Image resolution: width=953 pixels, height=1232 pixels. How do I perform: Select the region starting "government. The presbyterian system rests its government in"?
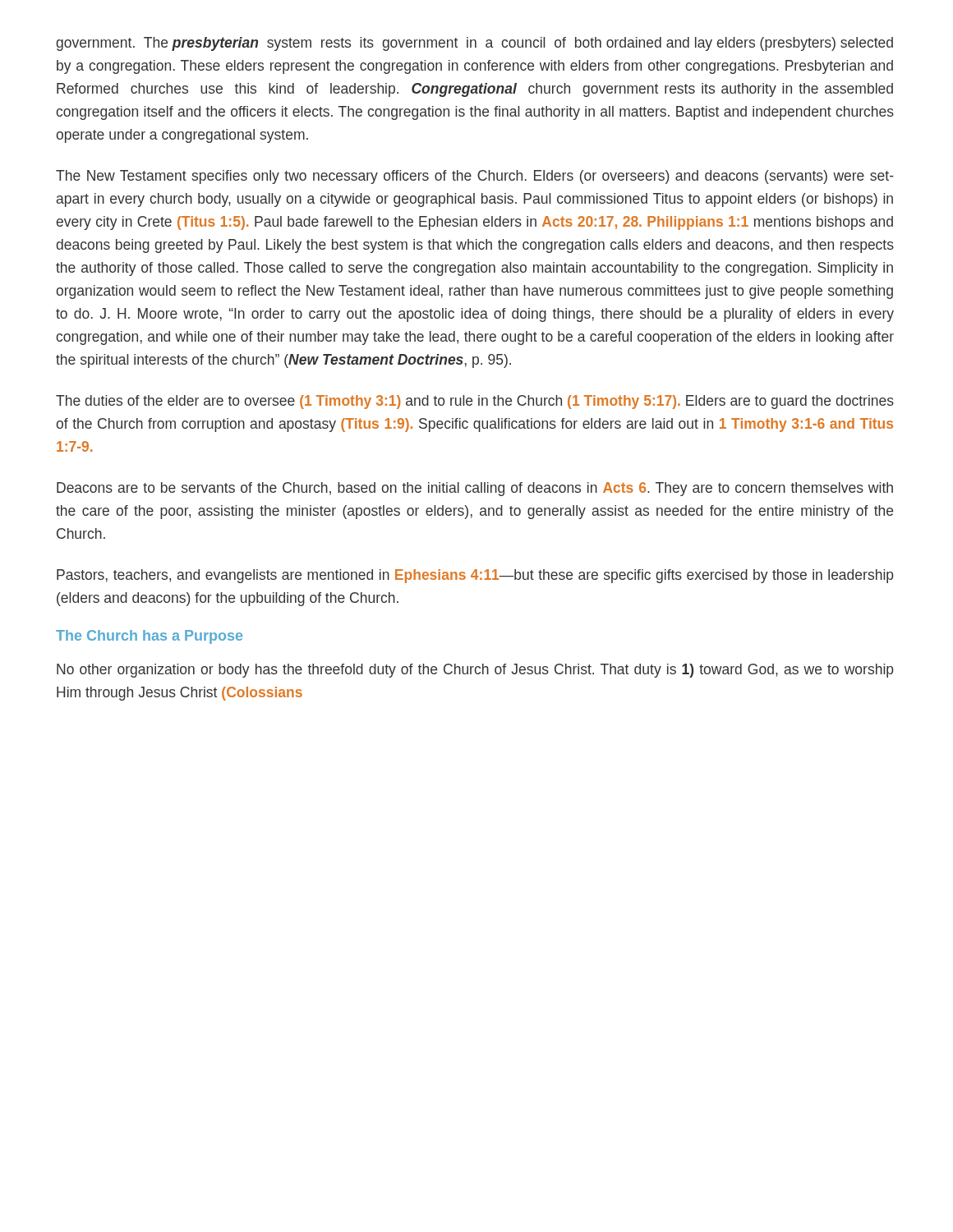475,89
